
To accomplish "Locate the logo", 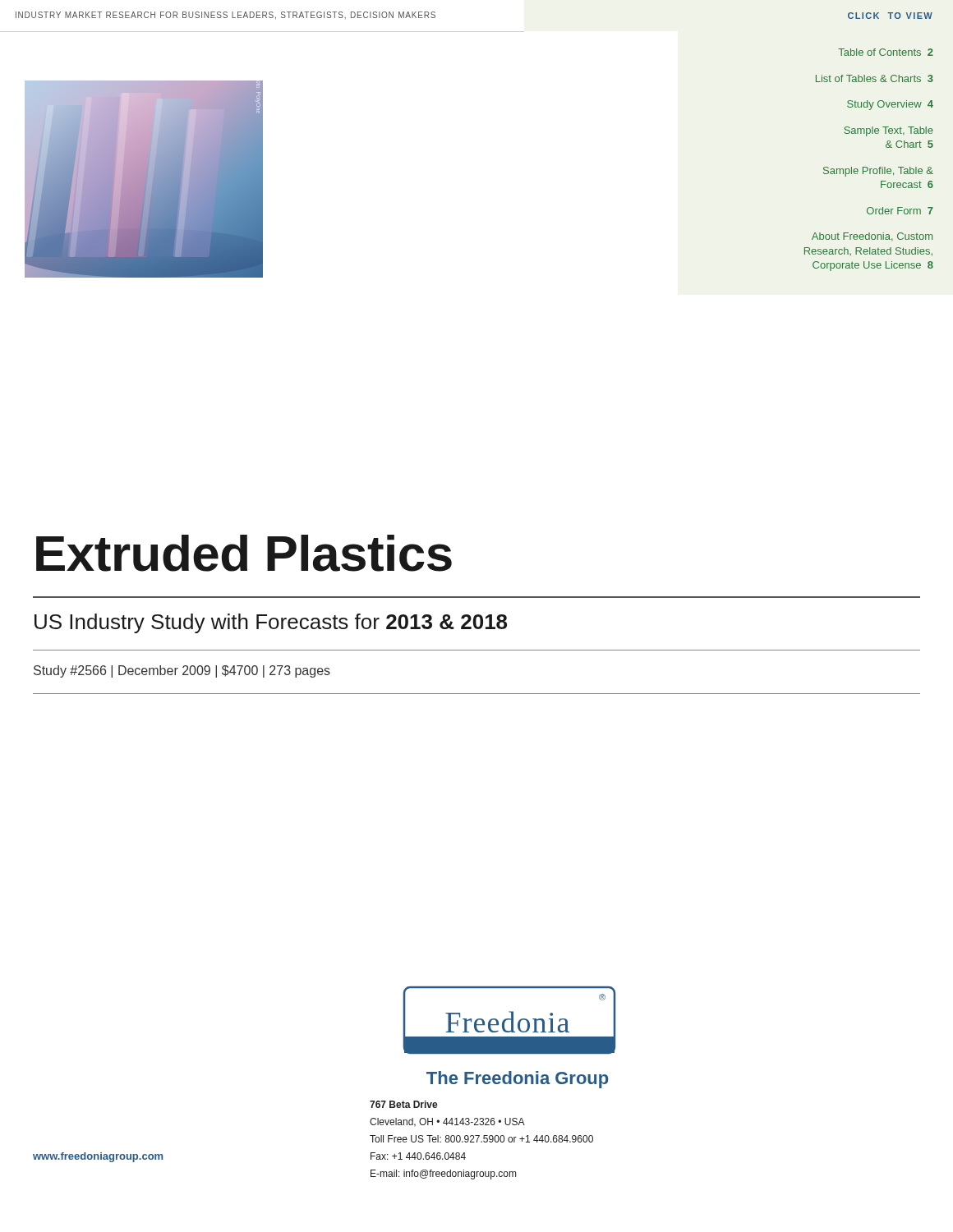I will [x=509, y=1024].
